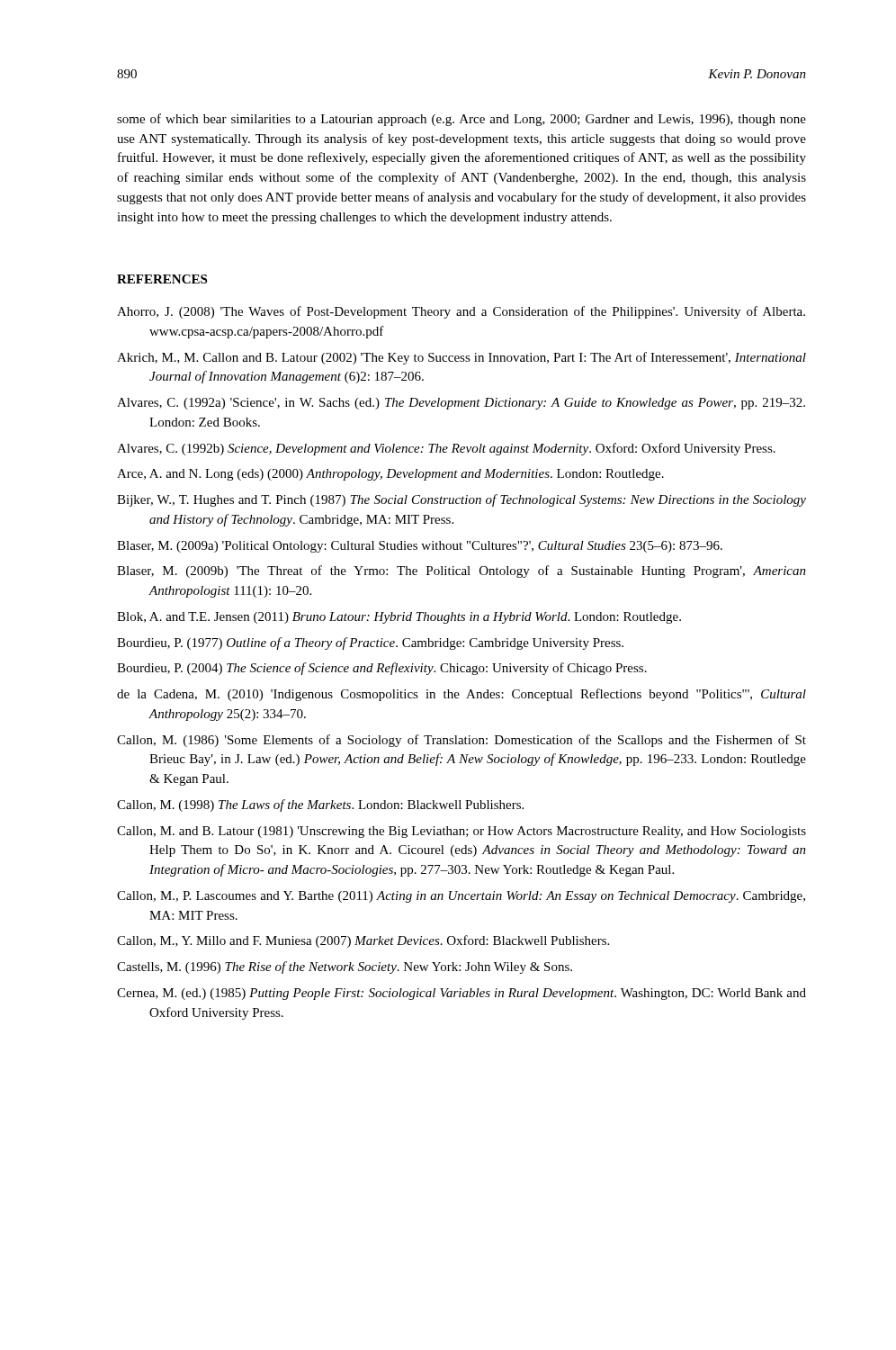896x1350 pixels.
Task: Click on the text starting "Bourdieu, P. (1977) Outline of"
Action: [371, 642]
